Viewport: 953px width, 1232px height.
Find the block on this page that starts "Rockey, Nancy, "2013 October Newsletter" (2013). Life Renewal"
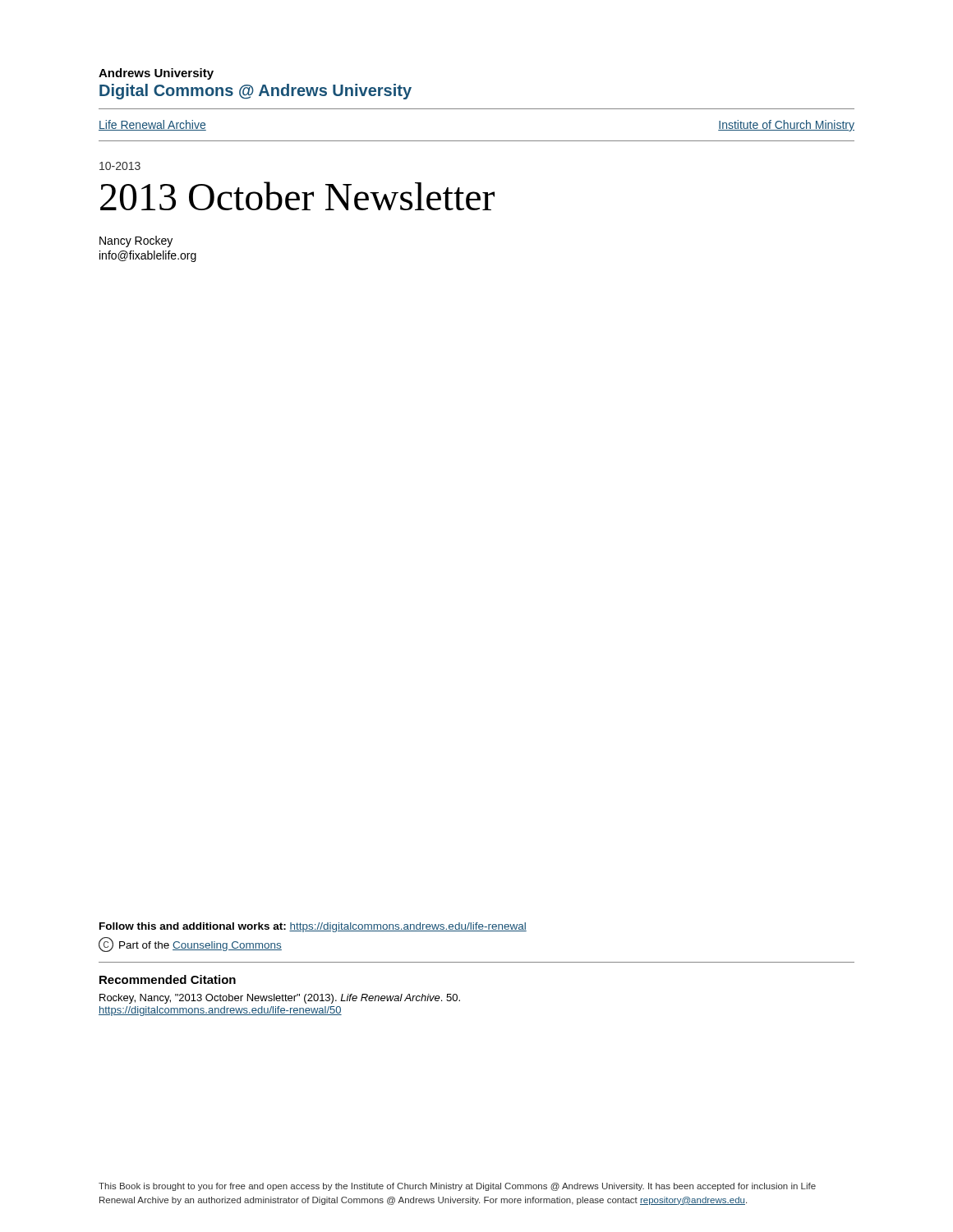pos(280,1004)
